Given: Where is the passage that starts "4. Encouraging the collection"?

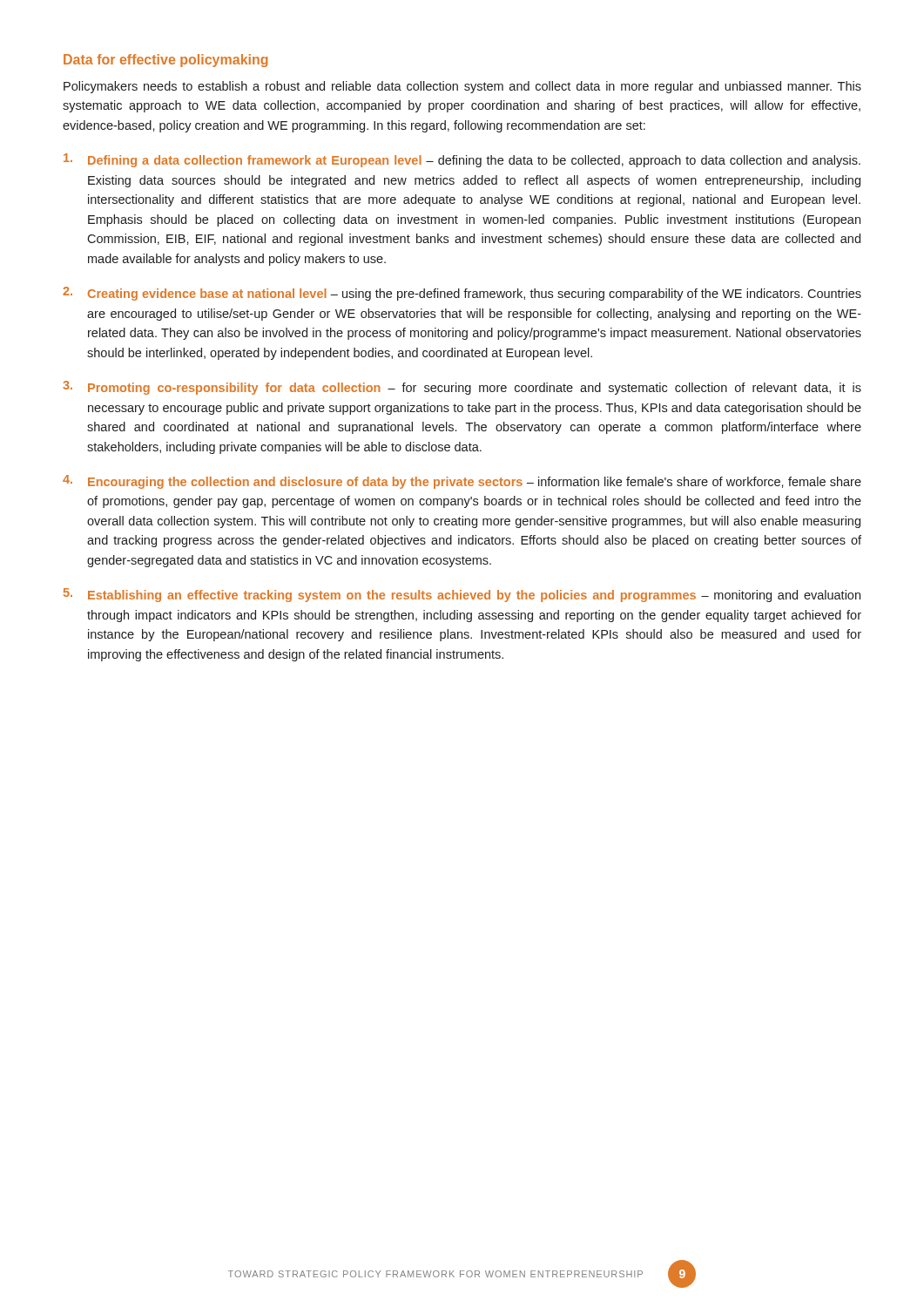Looking at the screenshot, I should pos(462,521).
